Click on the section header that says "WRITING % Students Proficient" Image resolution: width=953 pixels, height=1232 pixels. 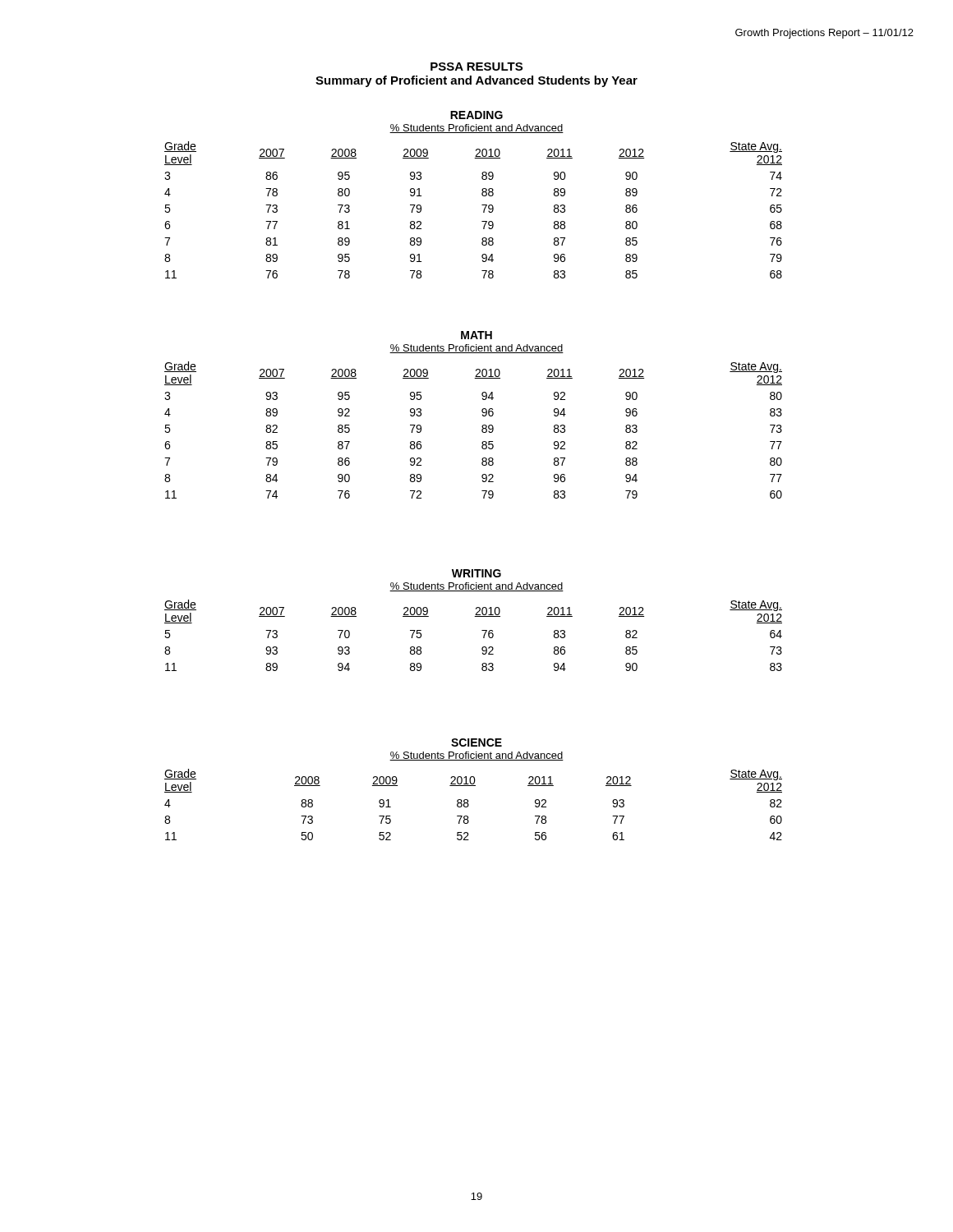point(476,579)
